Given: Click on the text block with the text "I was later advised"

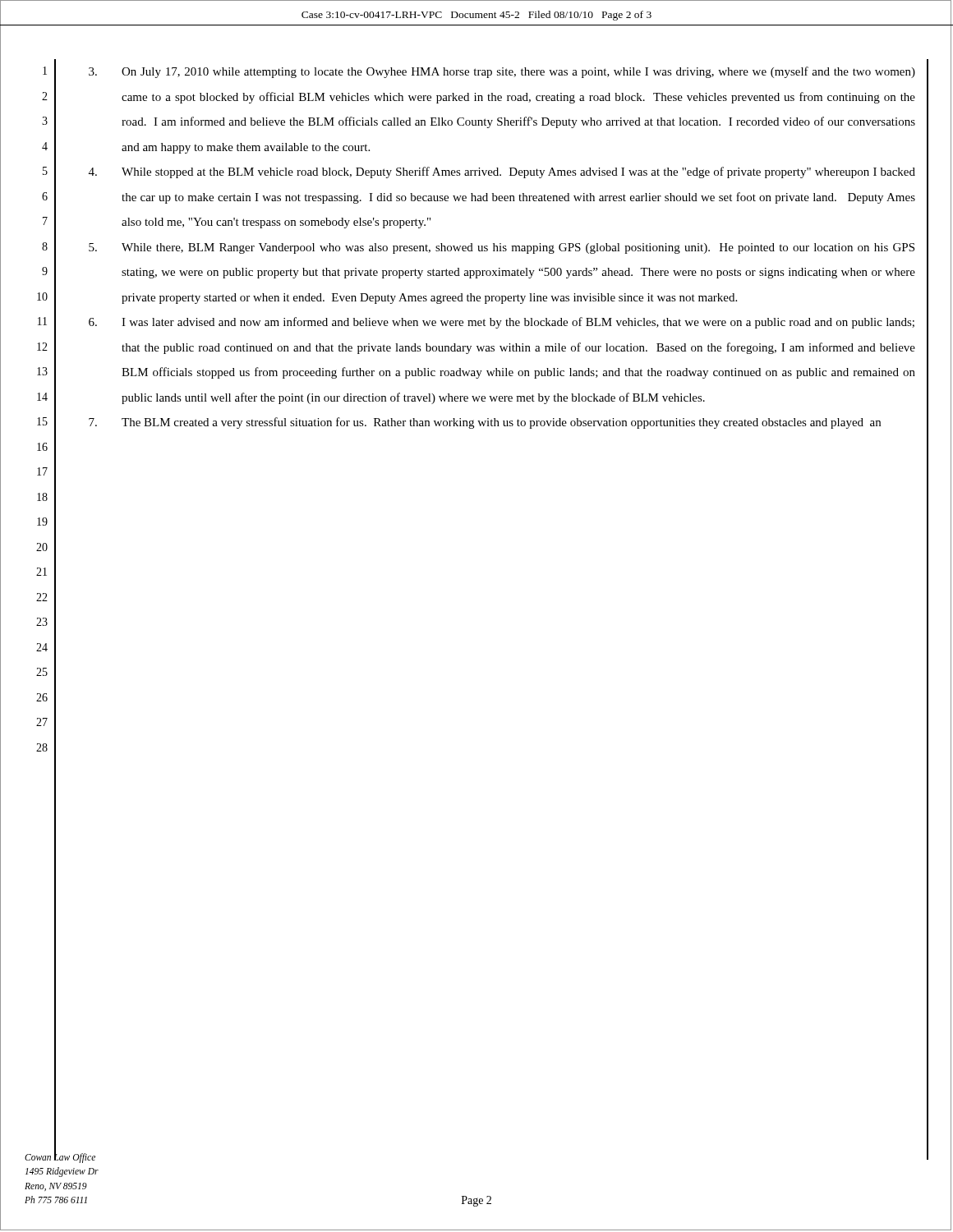Looking at the screenshot, I should point(490,360).
